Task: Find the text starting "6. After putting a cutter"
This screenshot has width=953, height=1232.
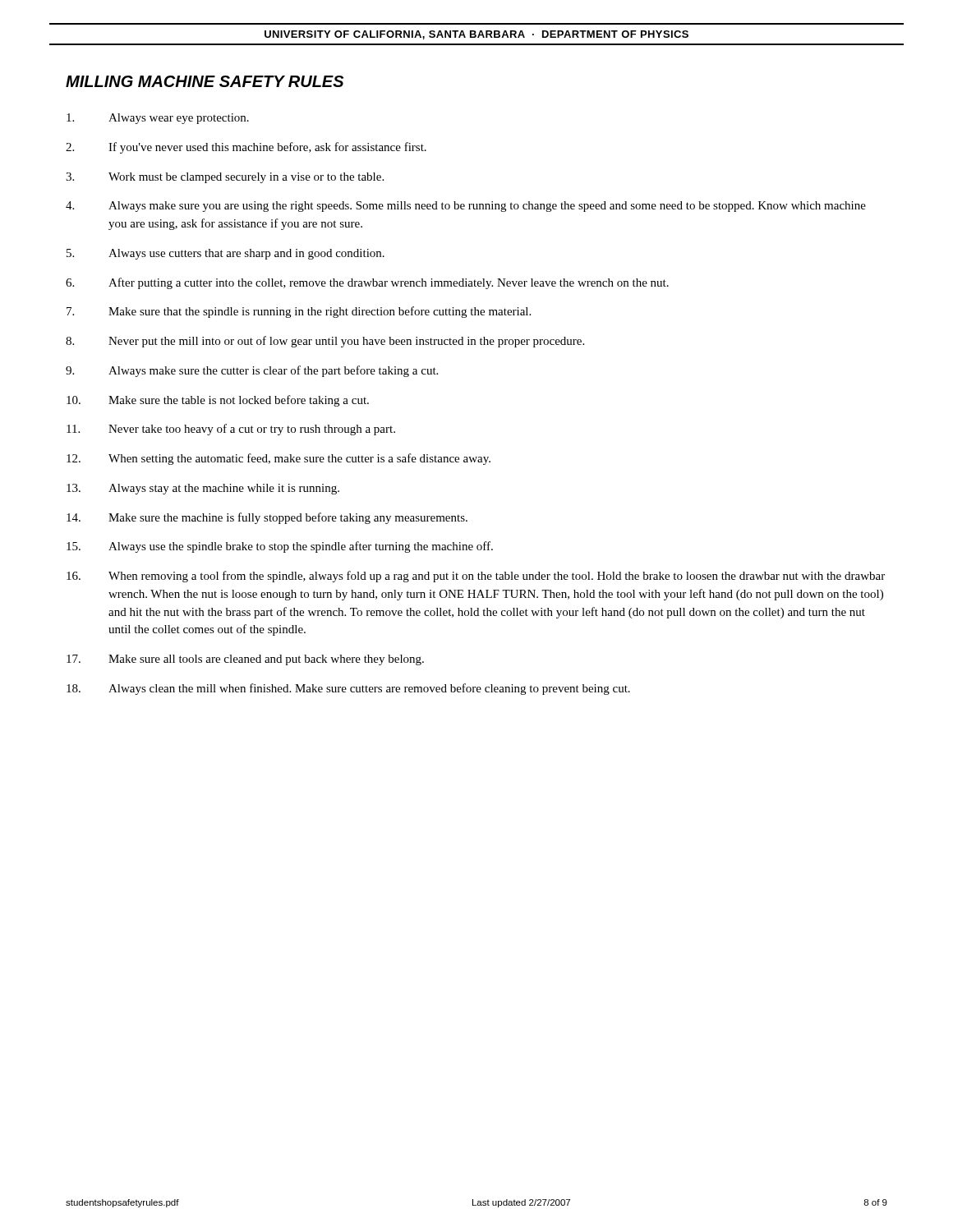Action: [476, 283]
